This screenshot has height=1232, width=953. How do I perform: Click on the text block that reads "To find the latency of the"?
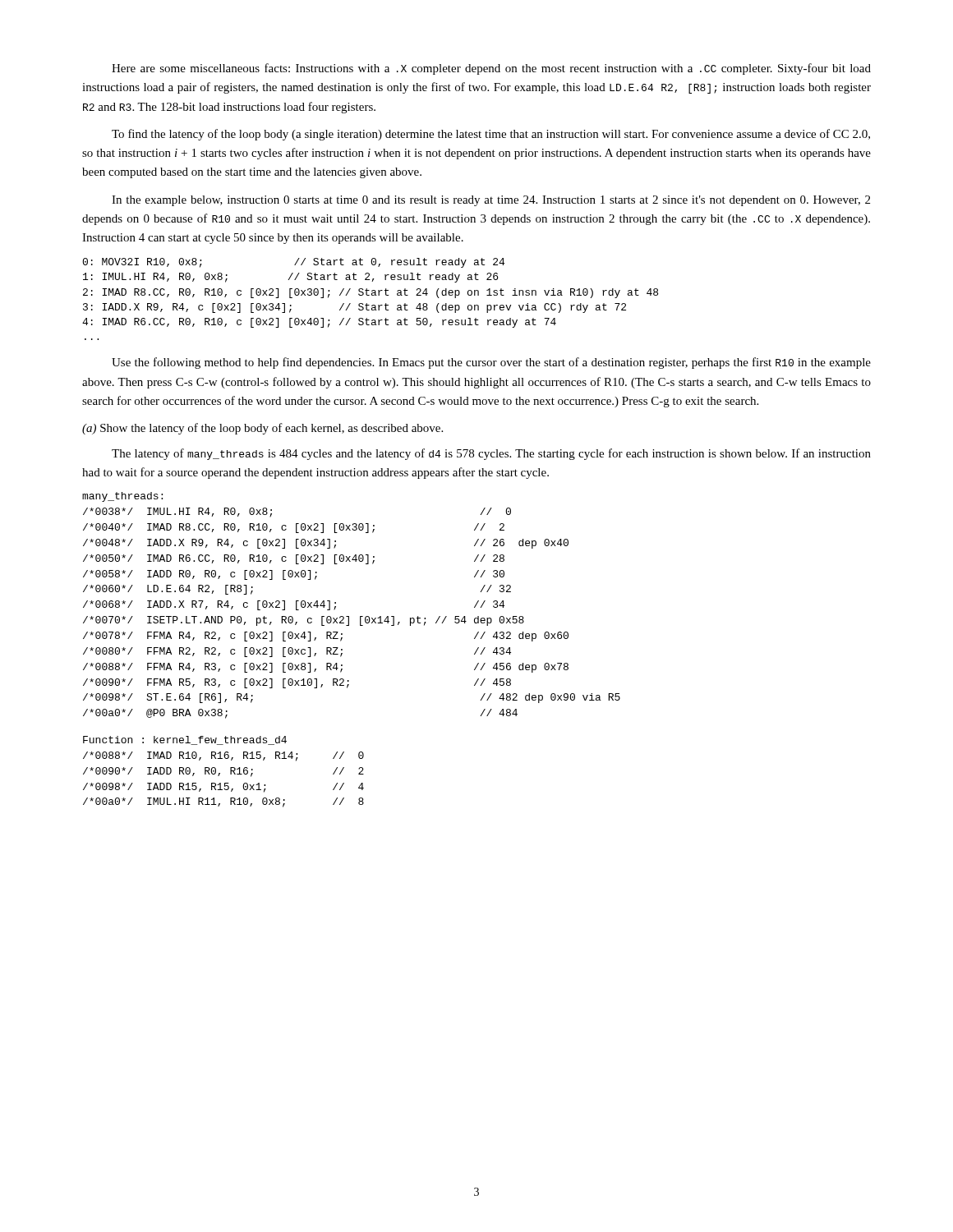pyautogui.click(x=476, y=153)
